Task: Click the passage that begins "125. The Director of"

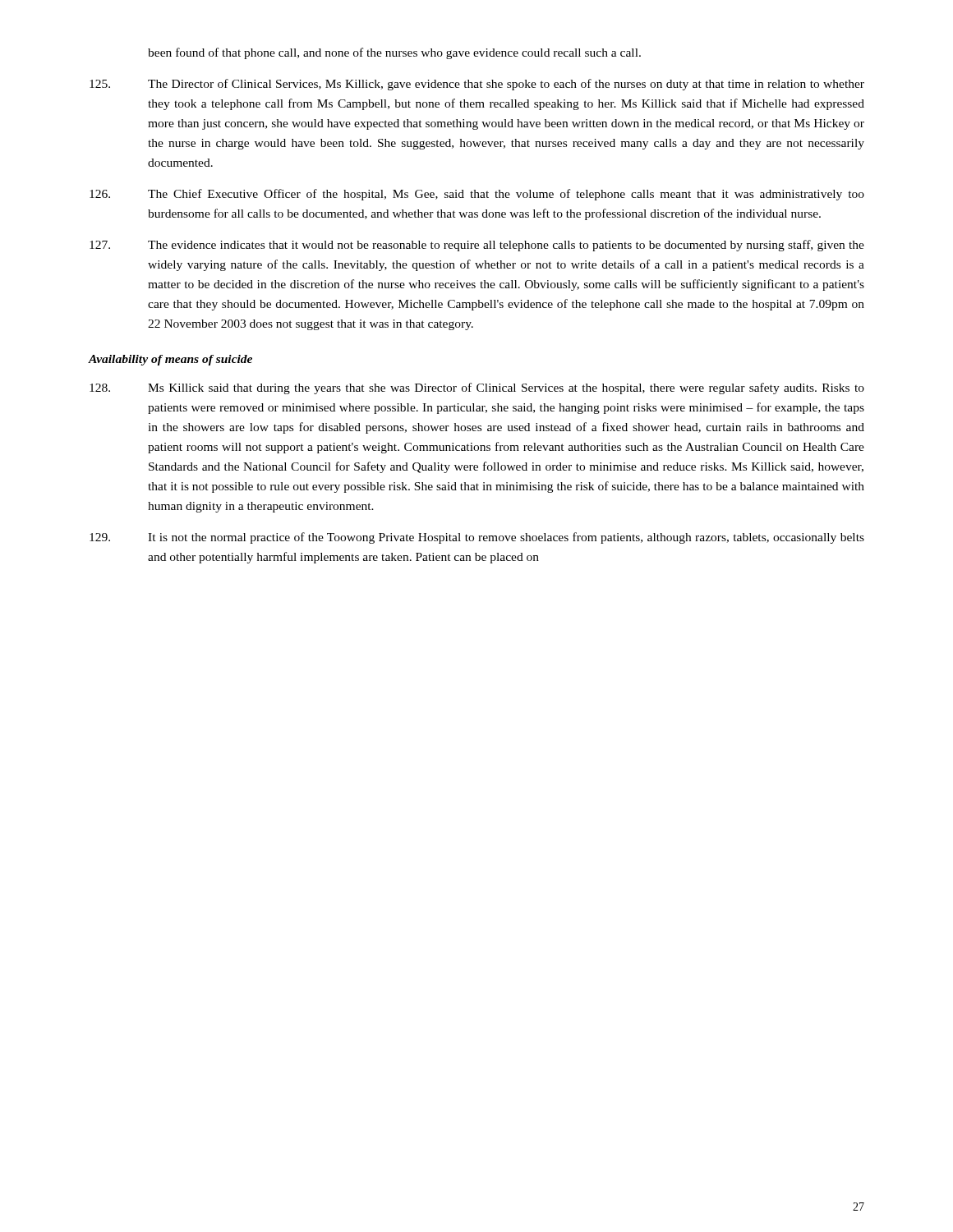Action: [476, 123]
